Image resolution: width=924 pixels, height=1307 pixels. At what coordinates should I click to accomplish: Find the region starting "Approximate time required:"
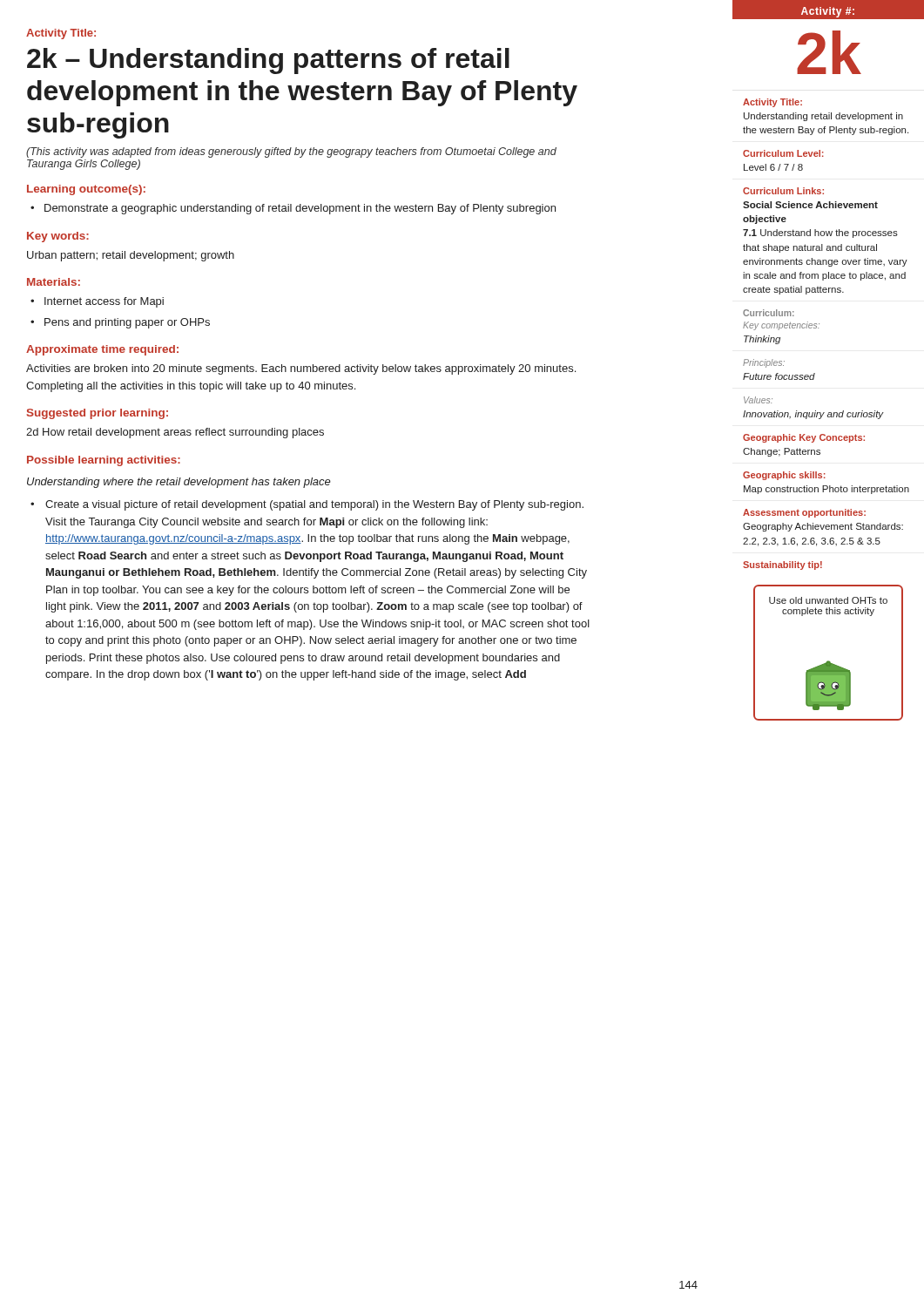click(x=103, y=349)
